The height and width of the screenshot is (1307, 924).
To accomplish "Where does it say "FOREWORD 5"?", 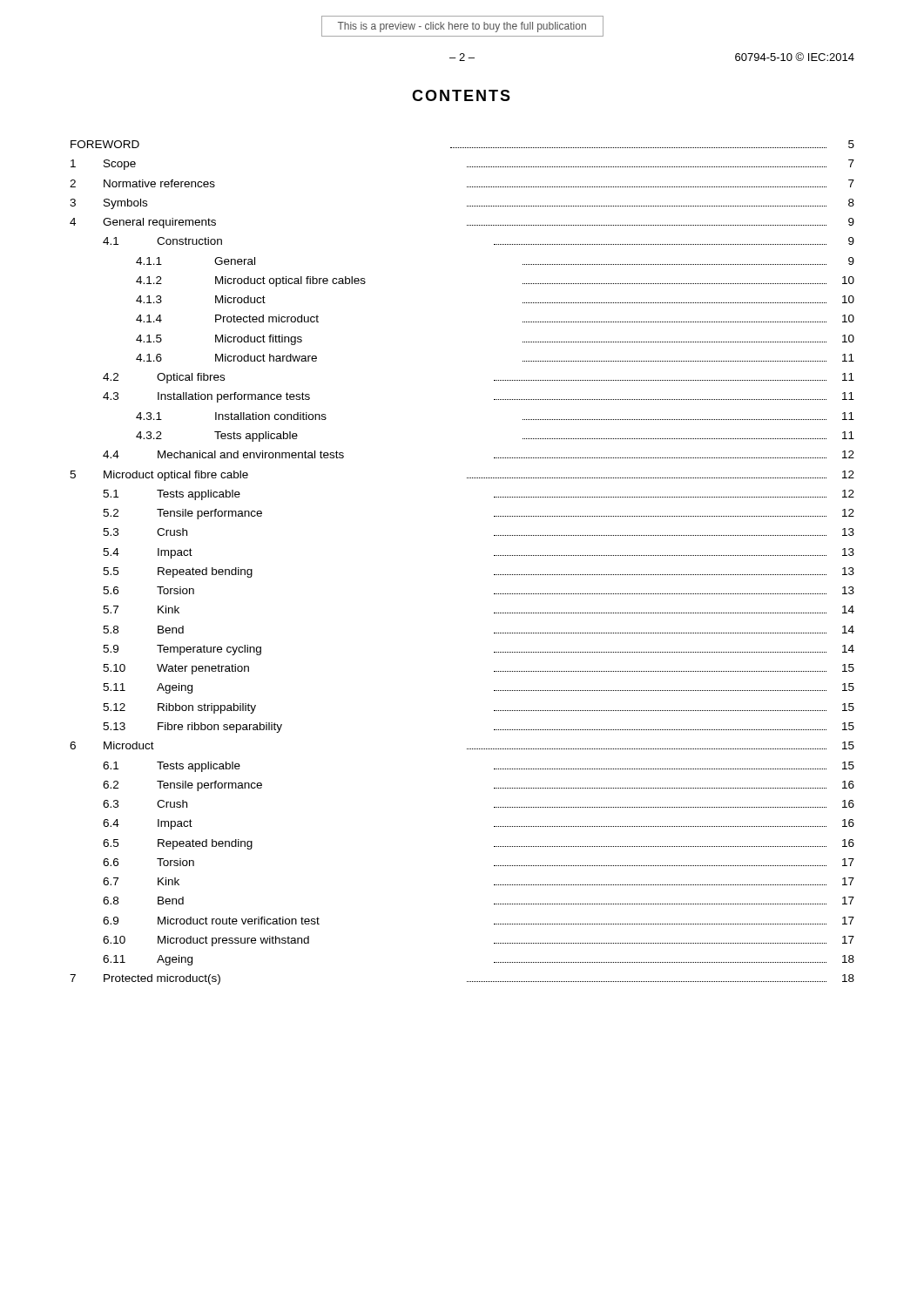I will (x=462, y=145).
